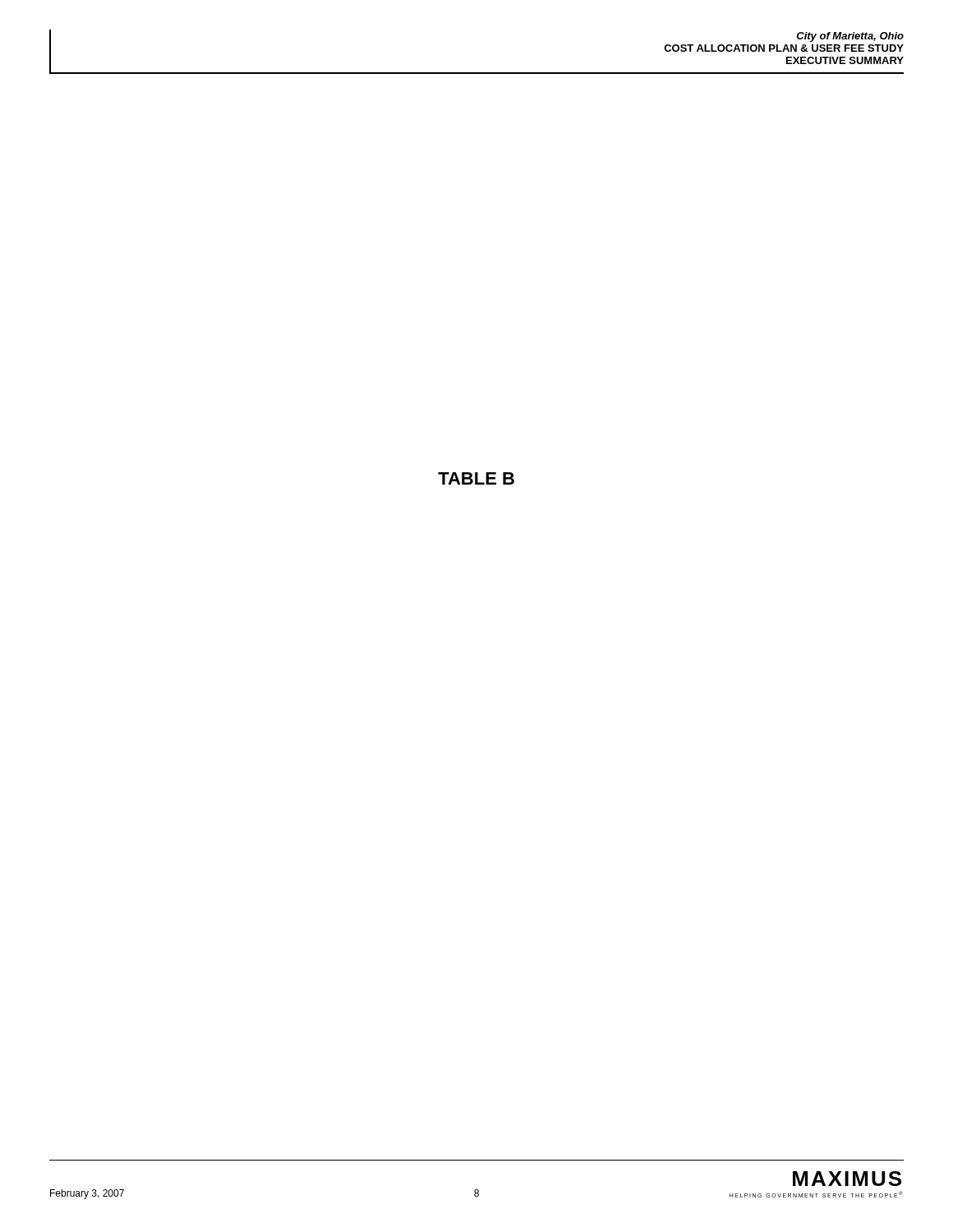The height and width of the screenshot is (1232, 953).
Task: Click the title
Action: pyautogui.click(x=476, y=478)
